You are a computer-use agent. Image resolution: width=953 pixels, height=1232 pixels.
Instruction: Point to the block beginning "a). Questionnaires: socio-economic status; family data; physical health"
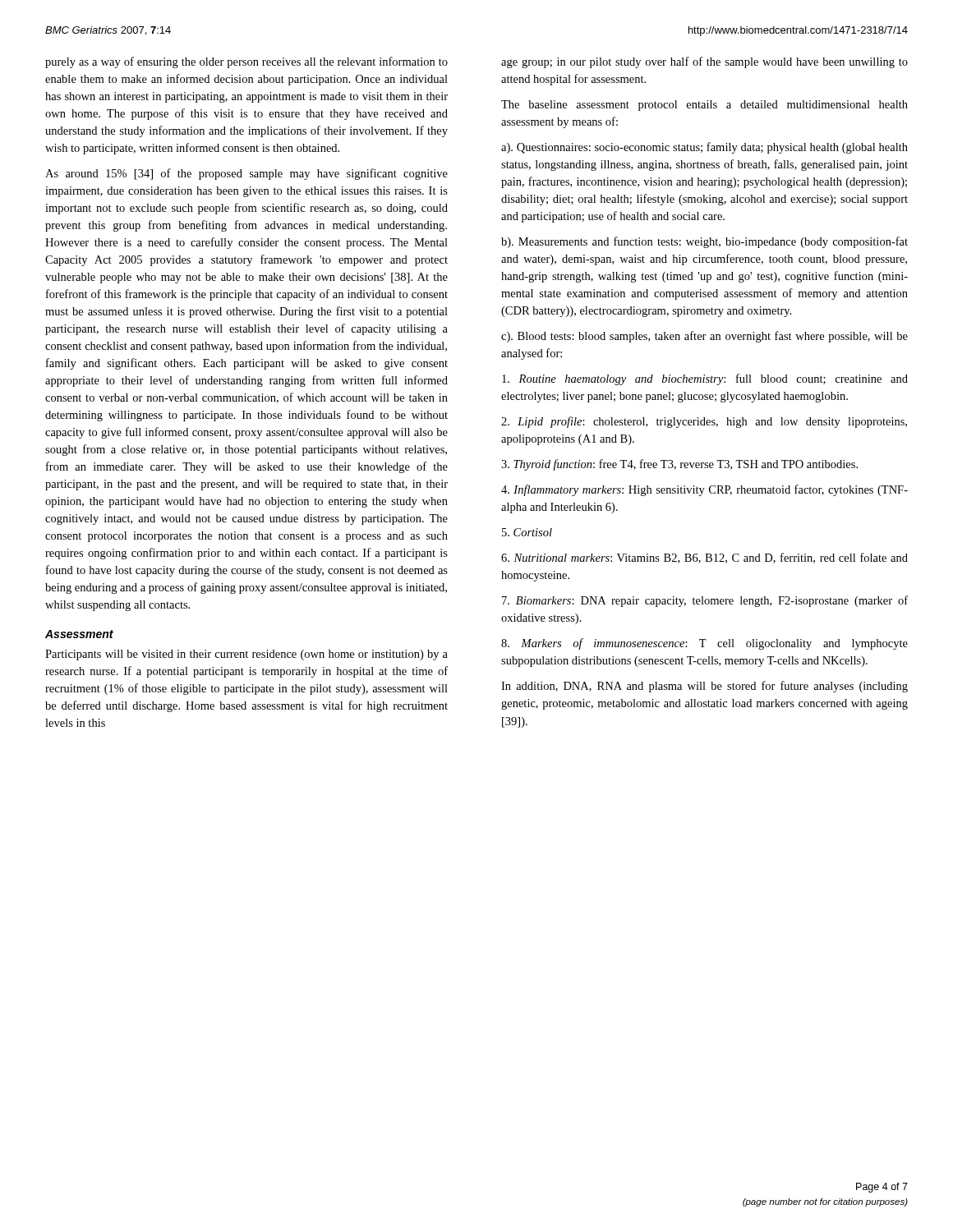(x=705, y=182)
